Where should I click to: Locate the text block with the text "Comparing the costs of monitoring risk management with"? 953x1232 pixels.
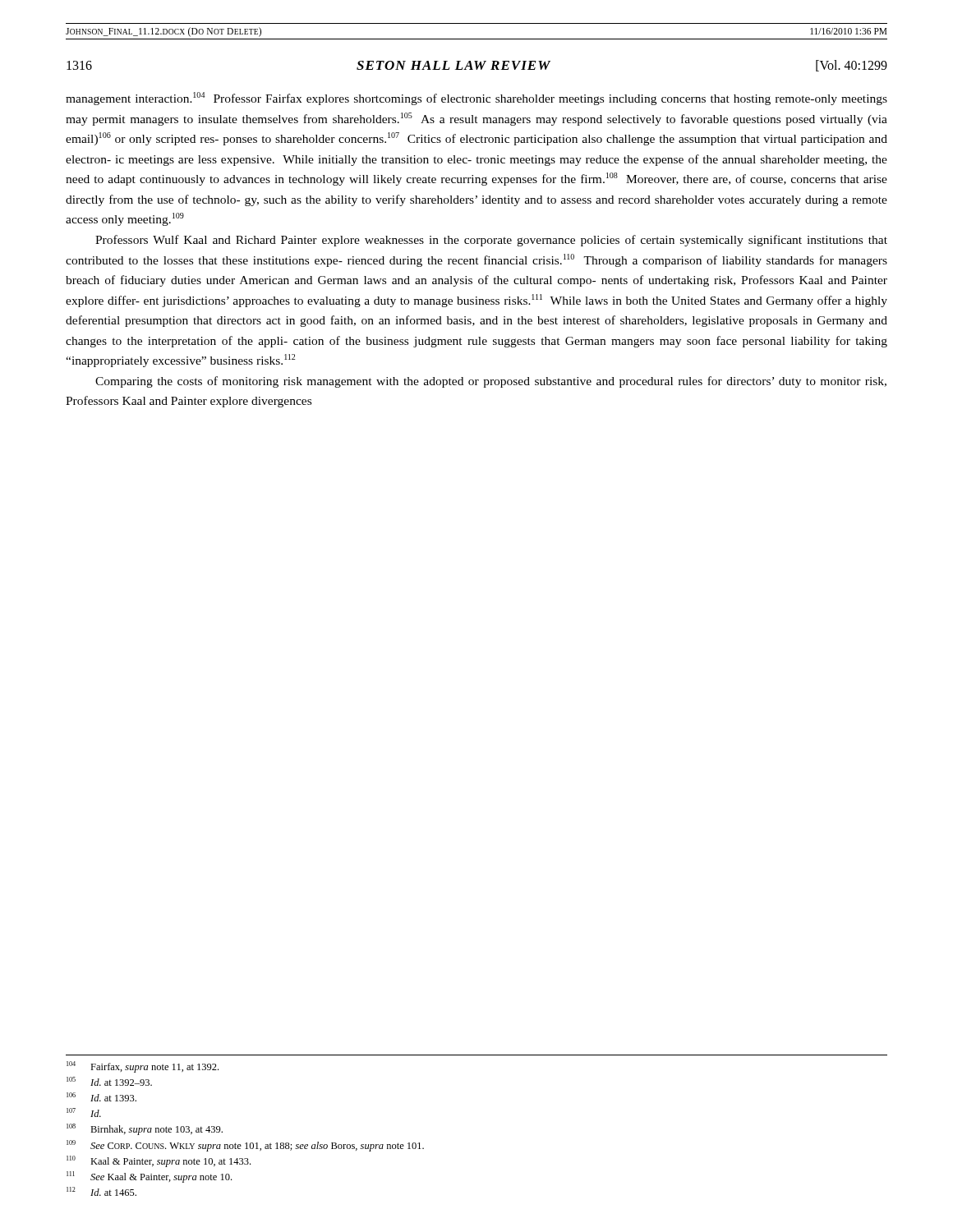coord(476,391)
